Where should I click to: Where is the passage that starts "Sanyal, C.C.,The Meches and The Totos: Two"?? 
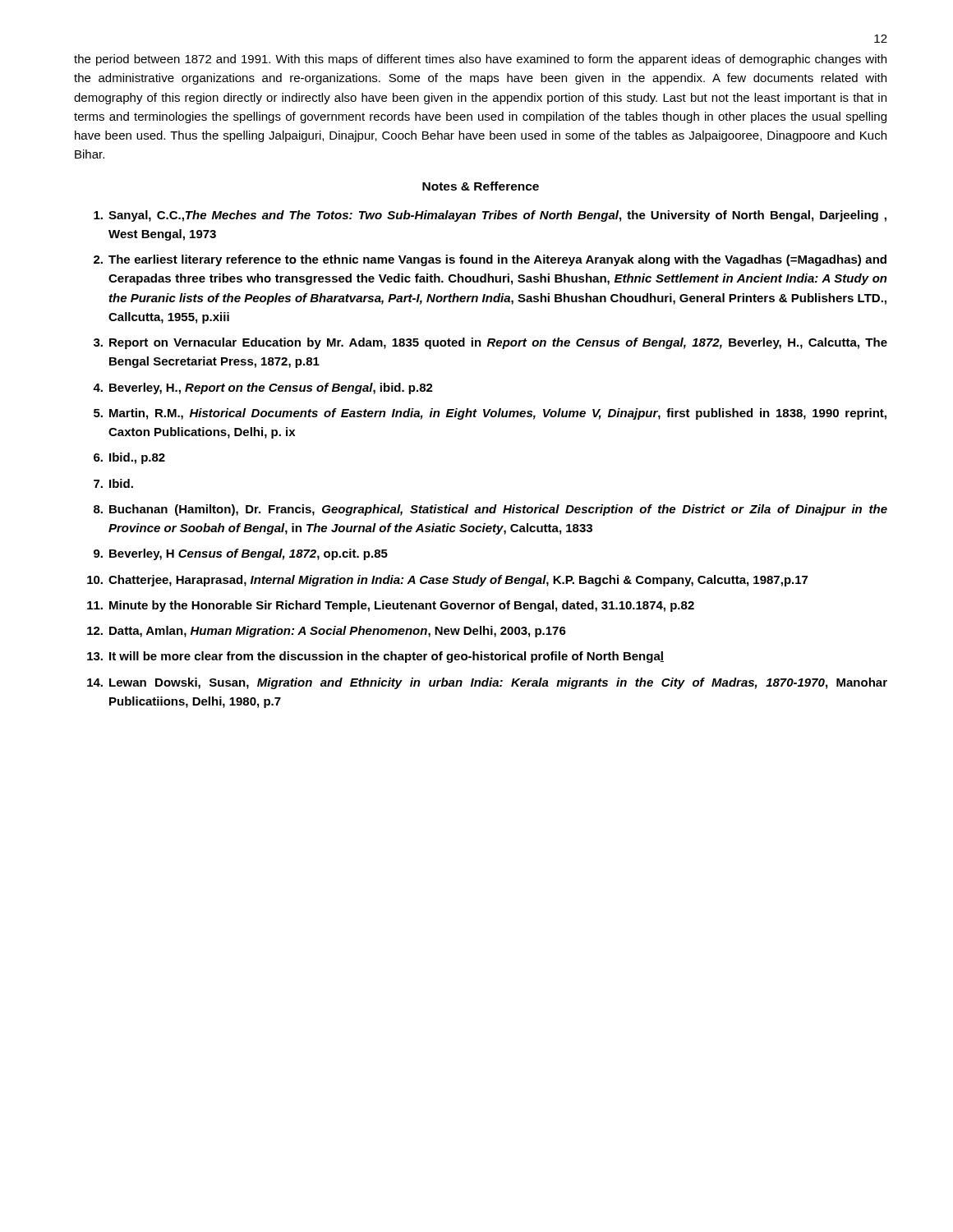coord(481,224)
